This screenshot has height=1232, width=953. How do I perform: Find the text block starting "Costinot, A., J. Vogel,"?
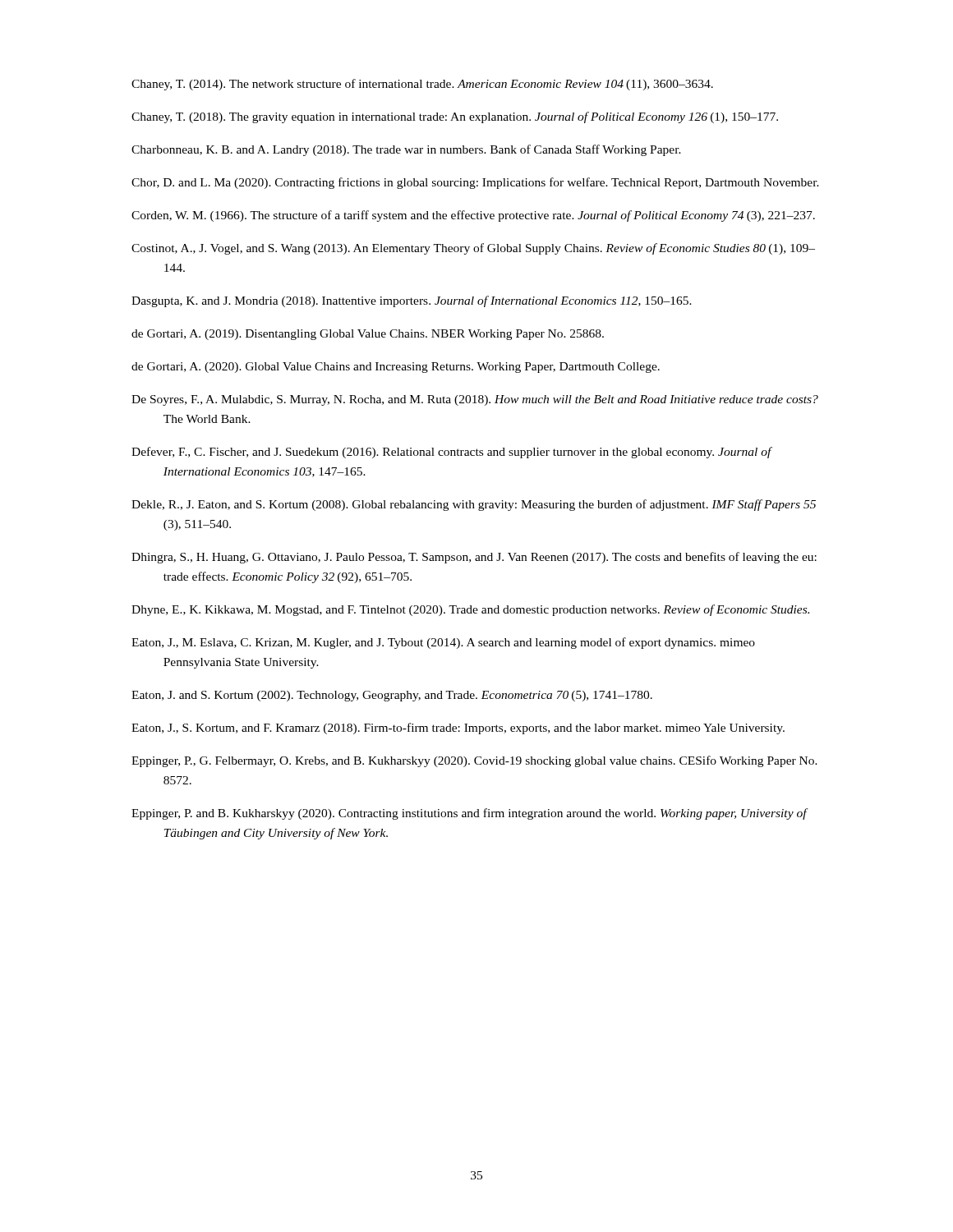coord(473,258)
